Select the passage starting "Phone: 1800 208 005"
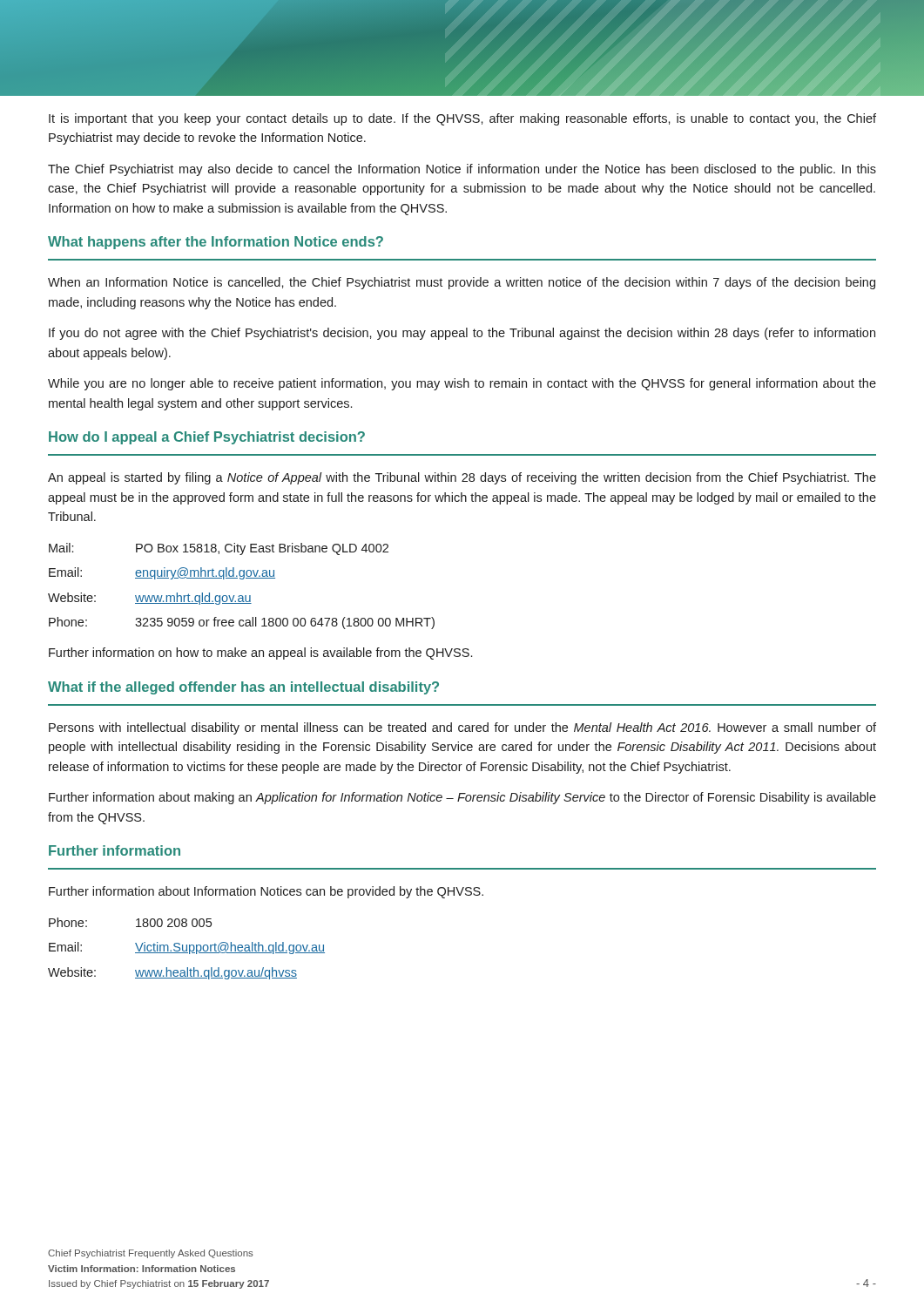The height and width of the screenshot is (1307, 924). click(66, 921)
